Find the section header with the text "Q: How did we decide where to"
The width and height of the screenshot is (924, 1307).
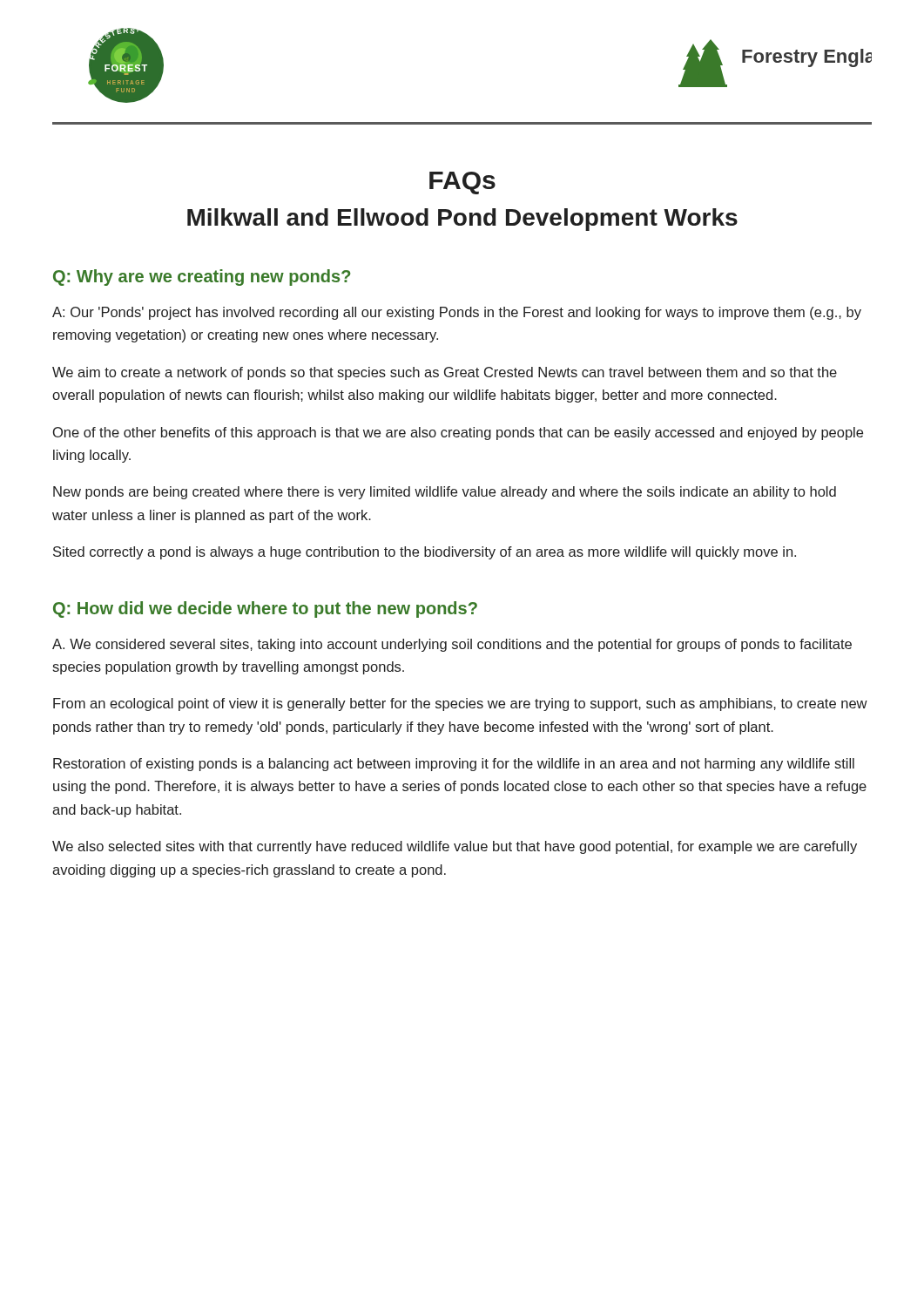click(x=265, y=608)
